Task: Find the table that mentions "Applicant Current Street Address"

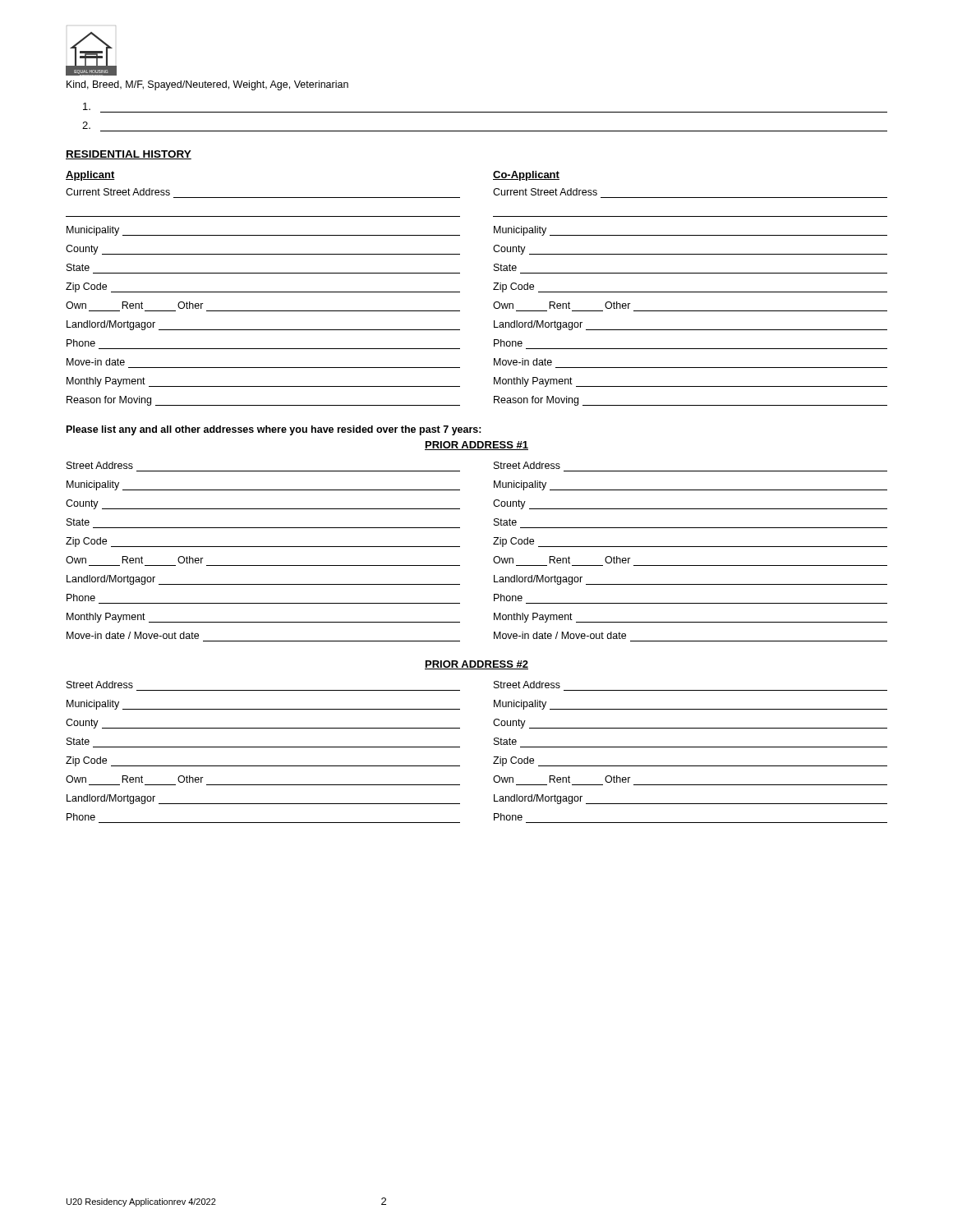Action: [x=476, y=290]
